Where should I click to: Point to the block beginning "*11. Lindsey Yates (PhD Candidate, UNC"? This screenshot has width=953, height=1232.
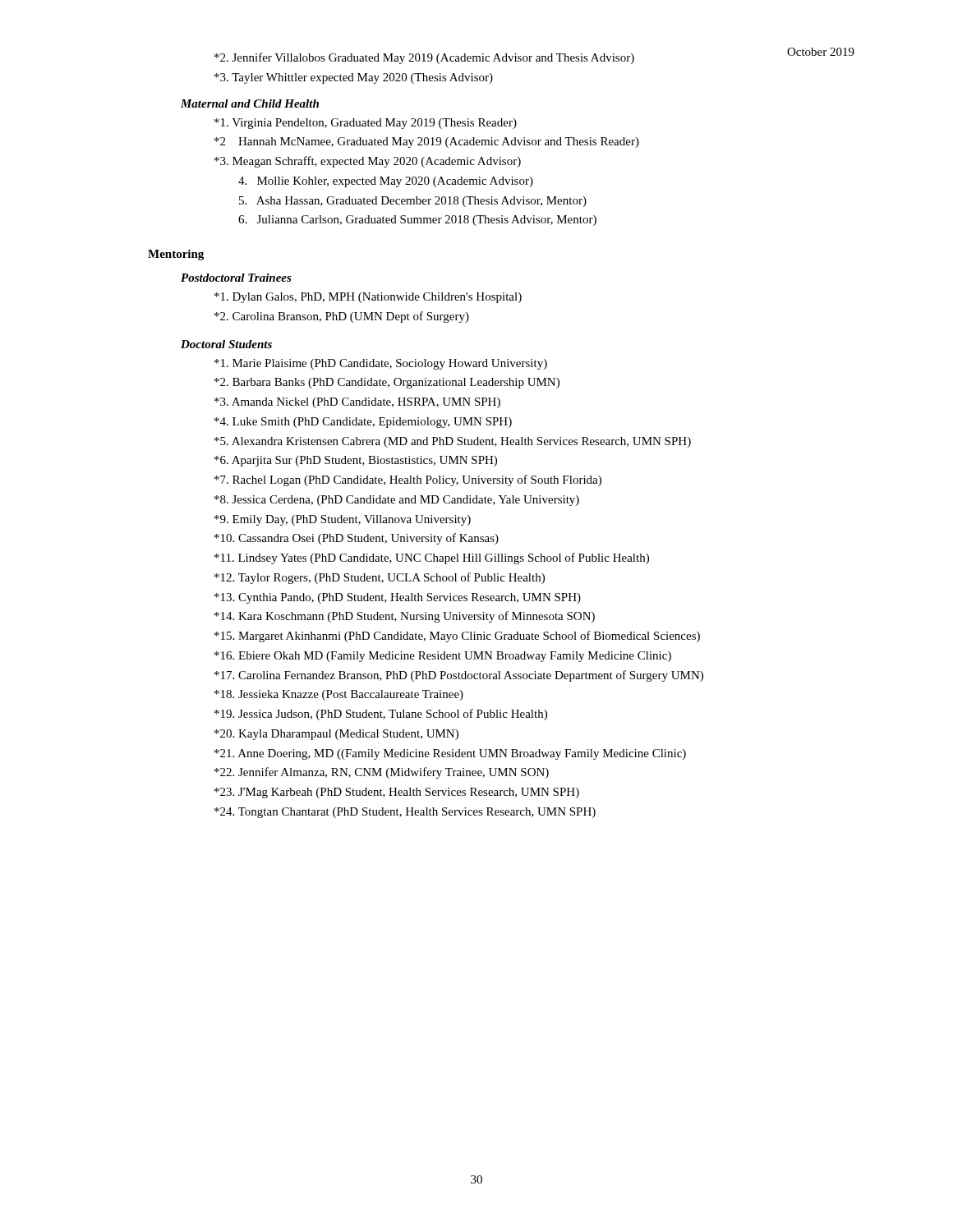pos(432,558)
